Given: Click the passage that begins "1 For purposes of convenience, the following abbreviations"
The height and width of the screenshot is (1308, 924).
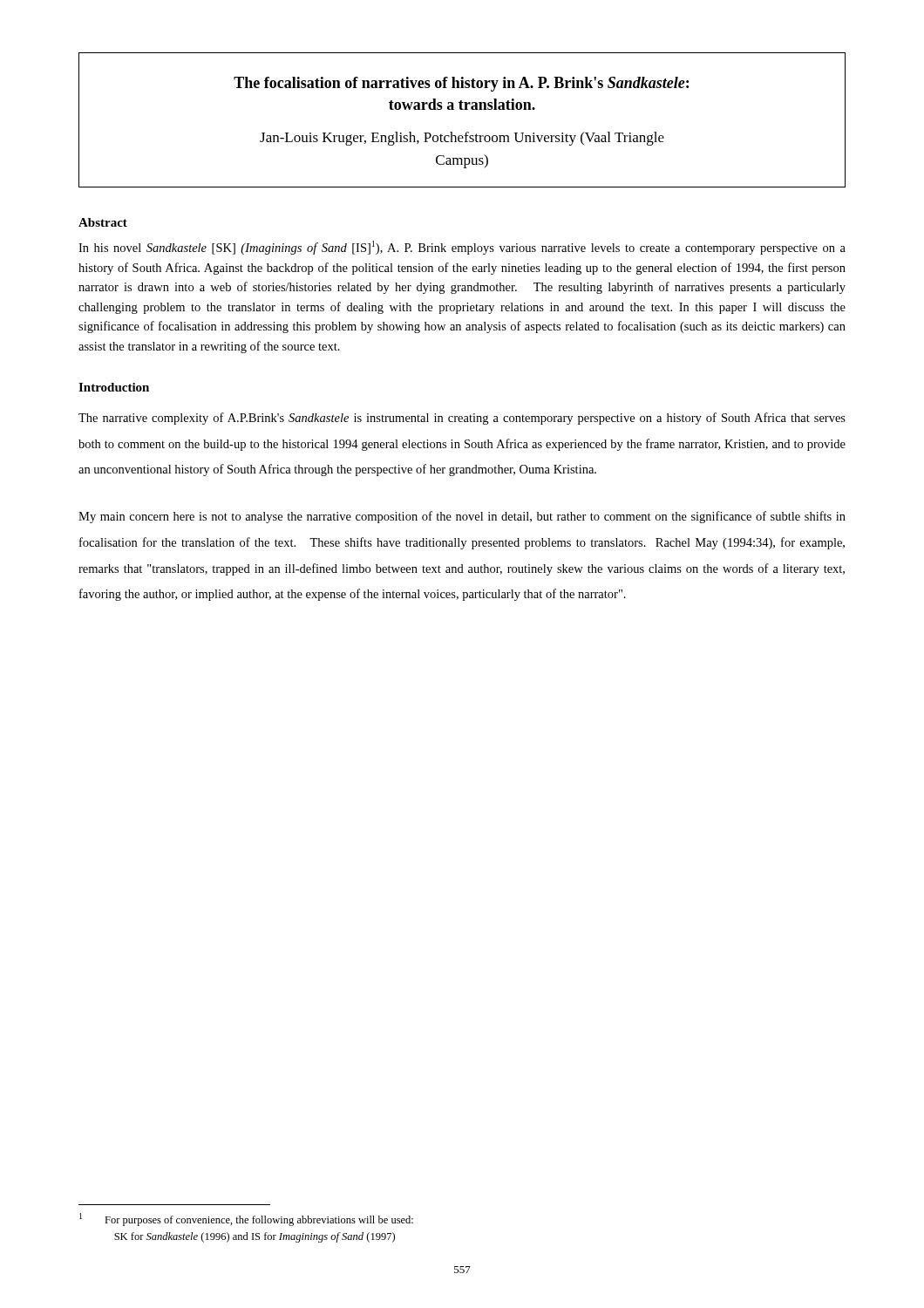Looking at the screenshot, I should coord(246,1224).
